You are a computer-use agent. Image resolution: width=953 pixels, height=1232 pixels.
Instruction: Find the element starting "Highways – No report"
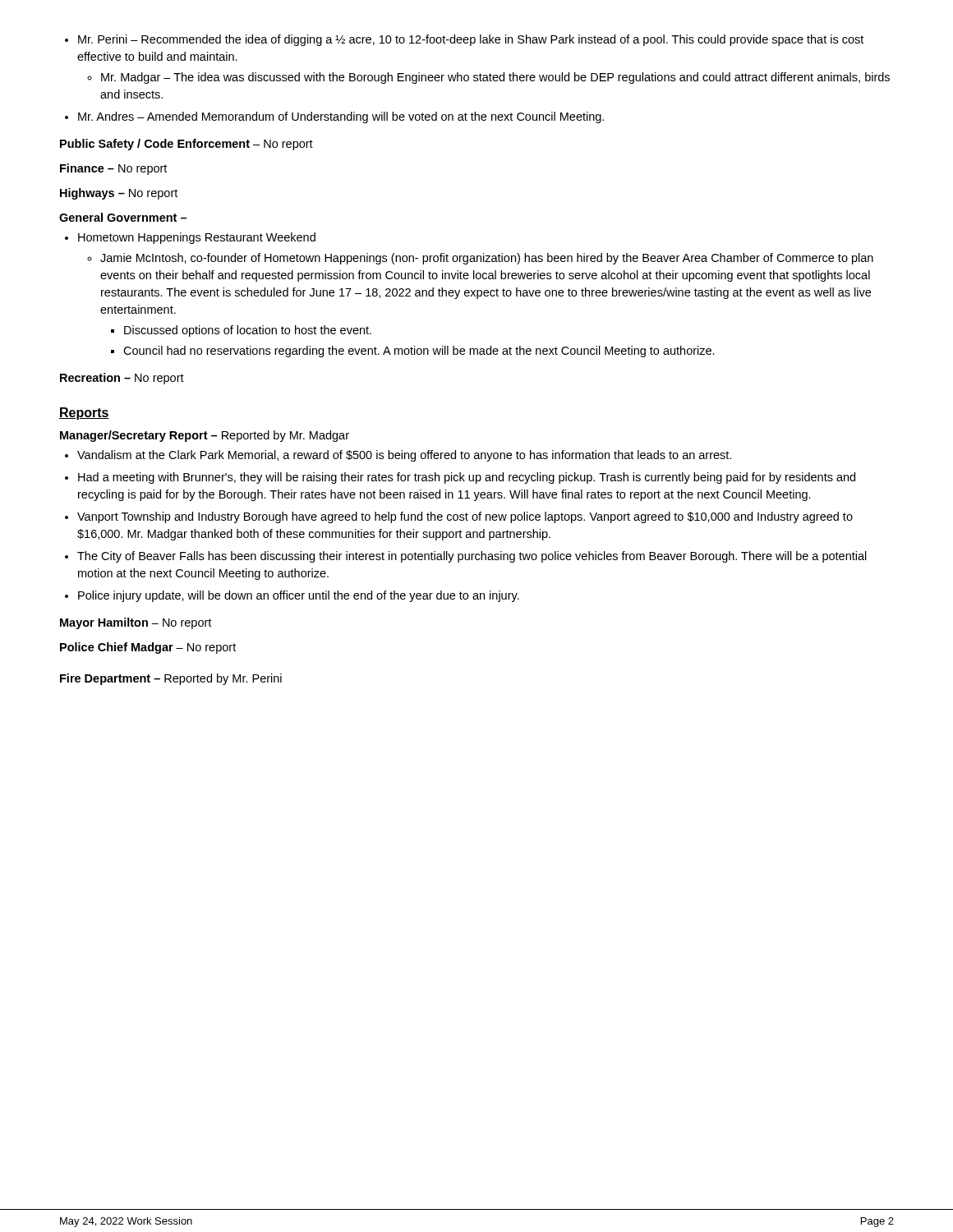[118, 193]
